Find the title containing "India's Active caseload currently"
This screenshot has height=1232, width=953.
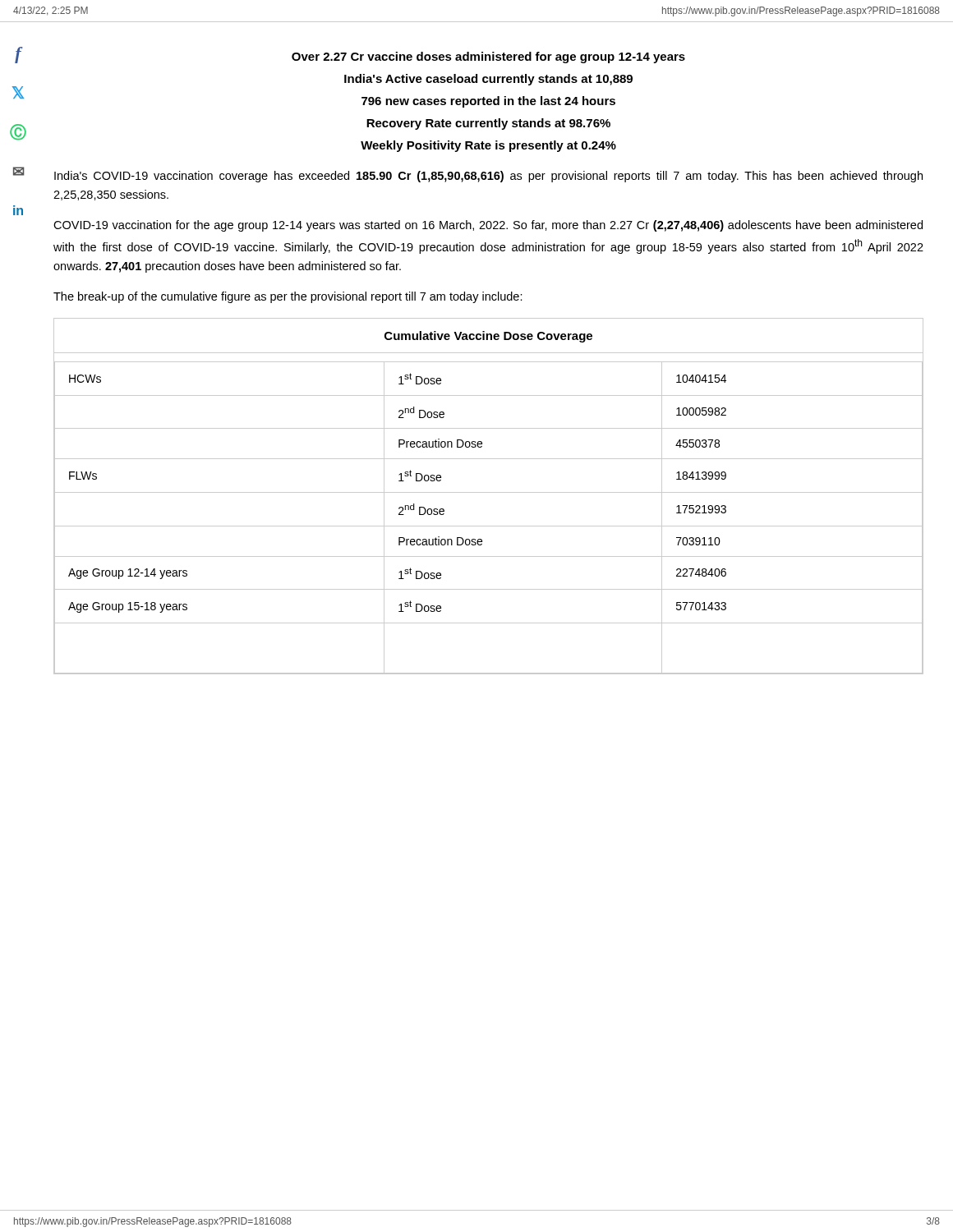[x=488, y=78]
